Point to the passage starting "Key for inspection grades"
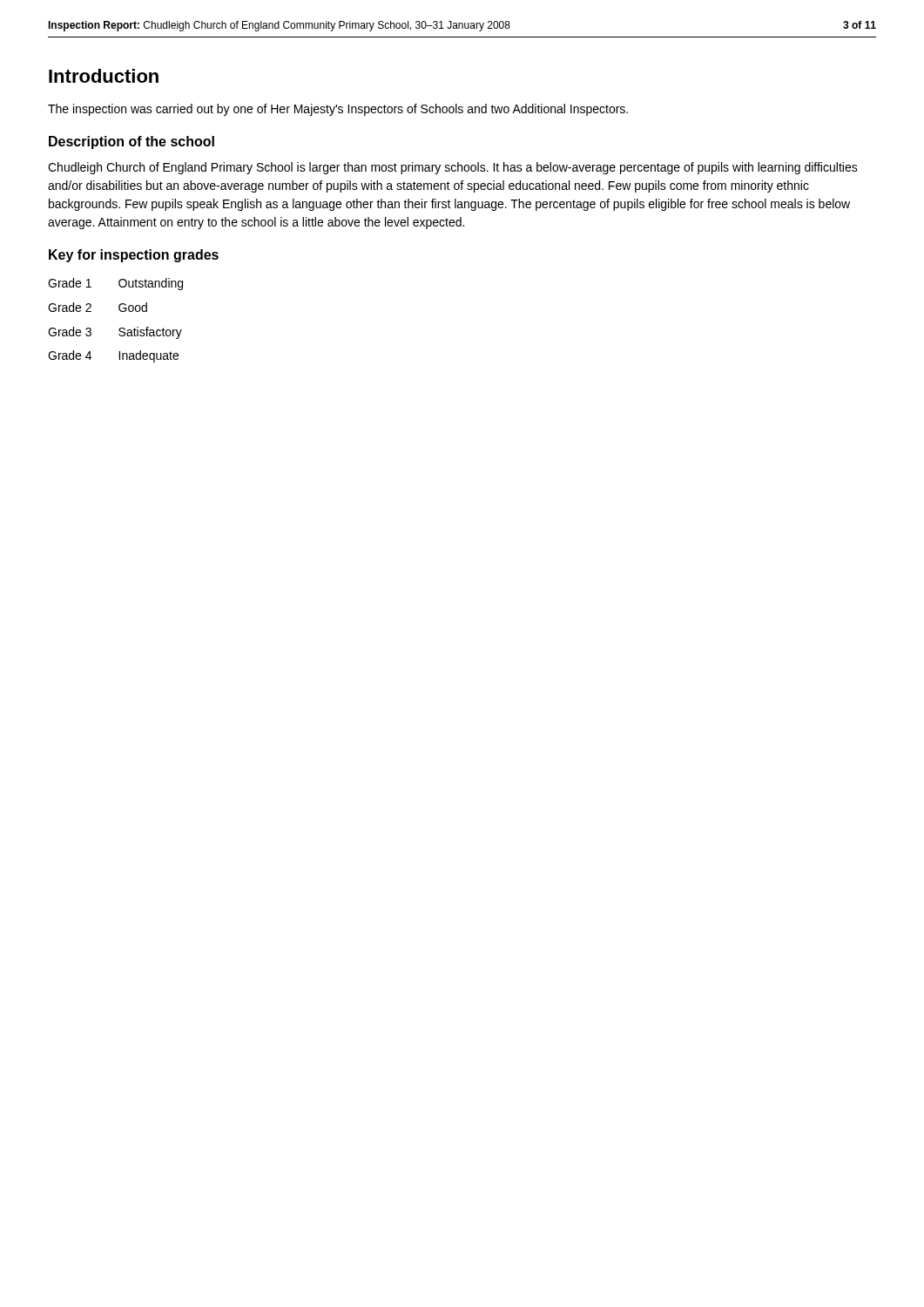 pos(133,255)
